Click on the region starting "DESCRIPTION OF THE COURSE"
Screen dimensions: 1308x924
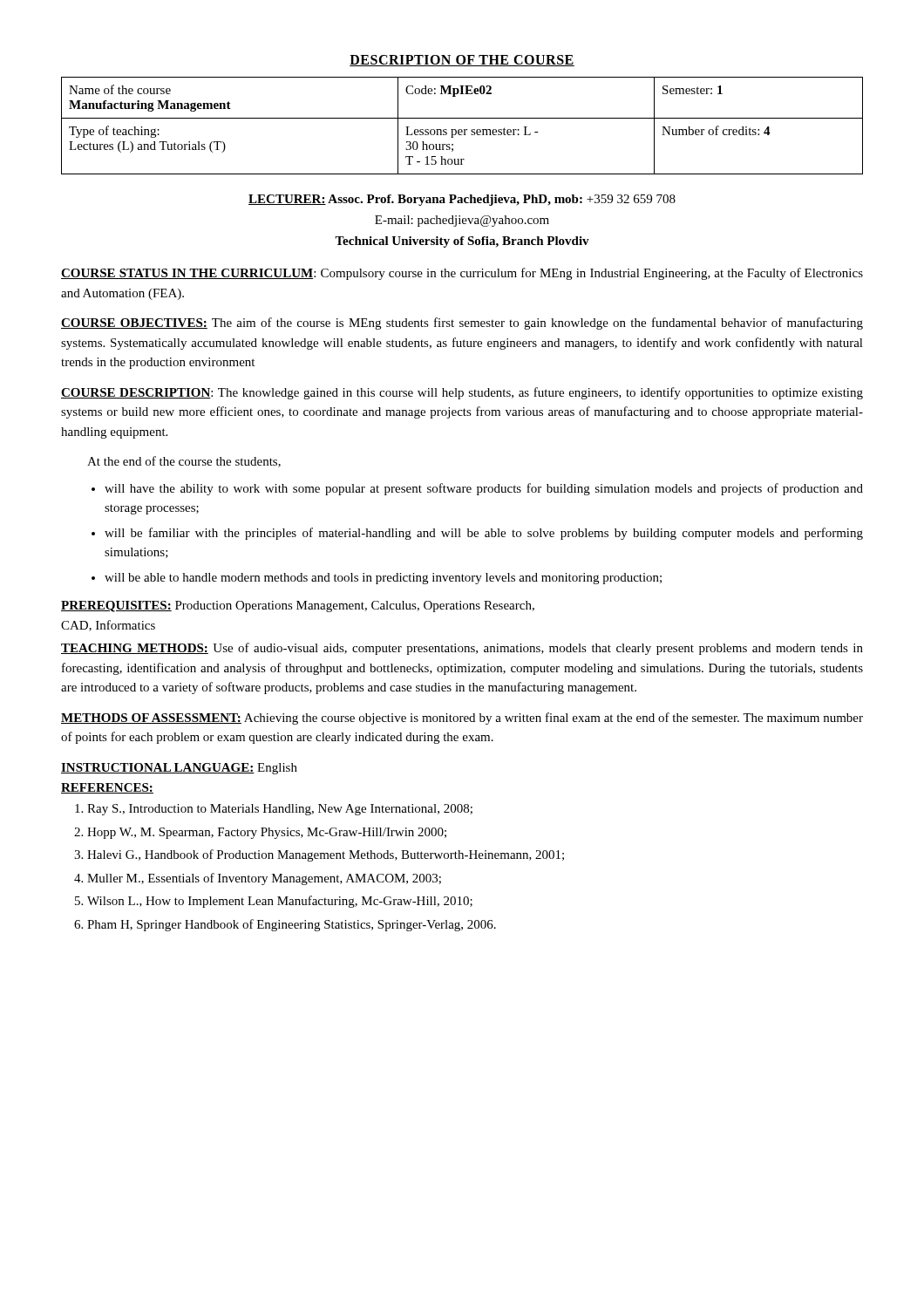click(x=462, y=60)
